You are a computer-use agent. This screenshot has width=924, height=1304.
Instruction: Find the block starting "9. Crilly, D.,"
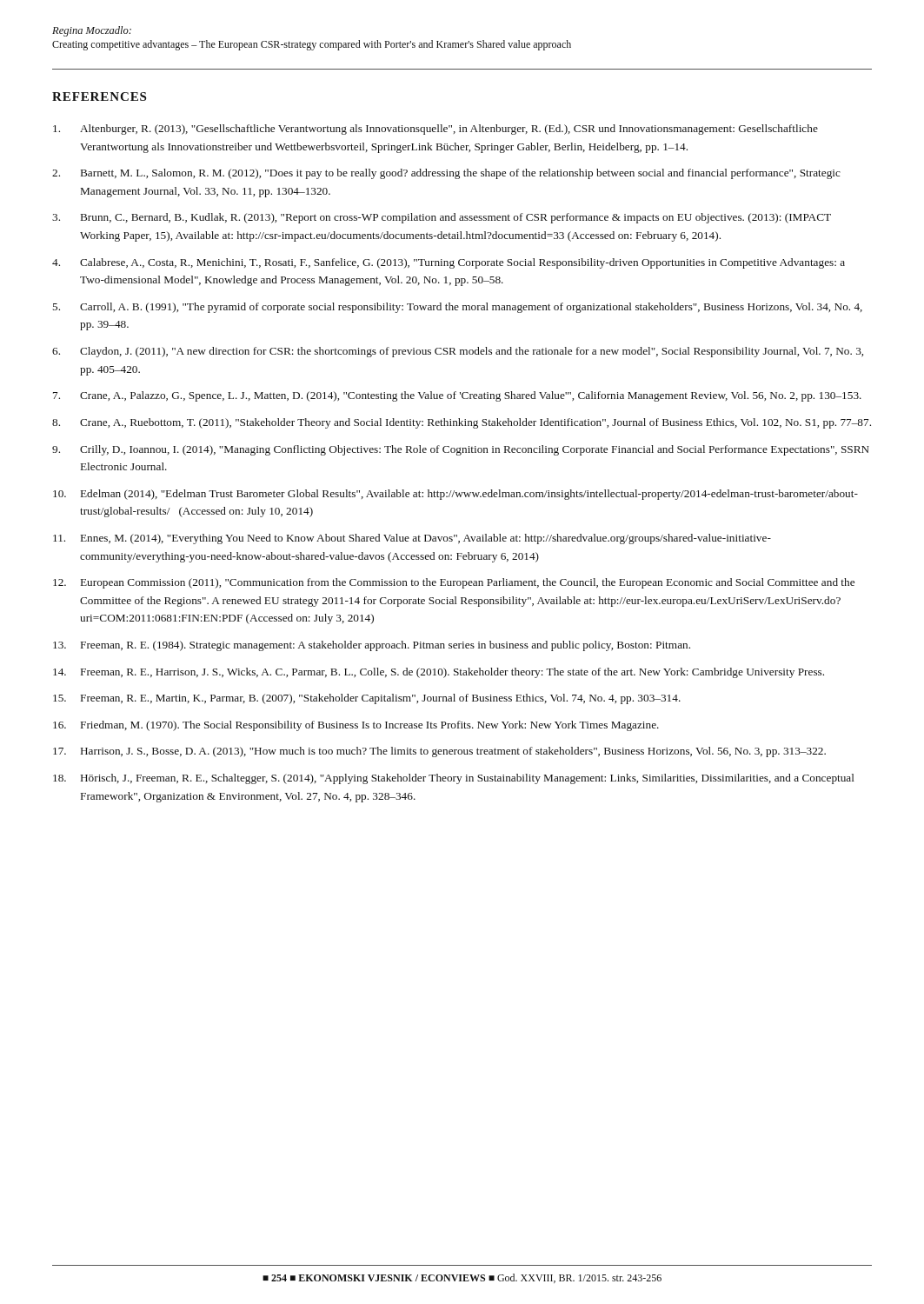click(462, 458)
